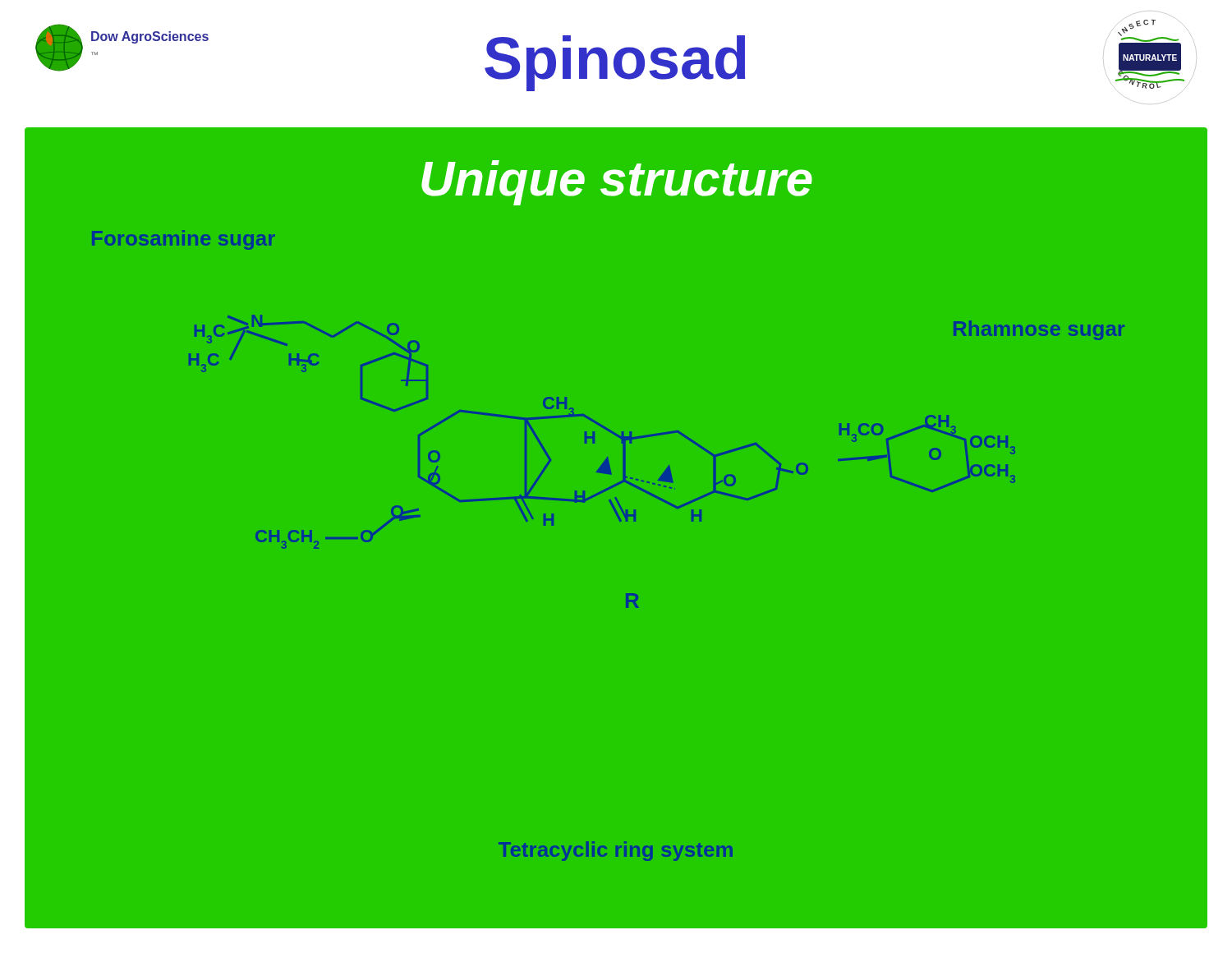Point to "Forosamine sugar"
1232x953 pixels.
(183, 238)
